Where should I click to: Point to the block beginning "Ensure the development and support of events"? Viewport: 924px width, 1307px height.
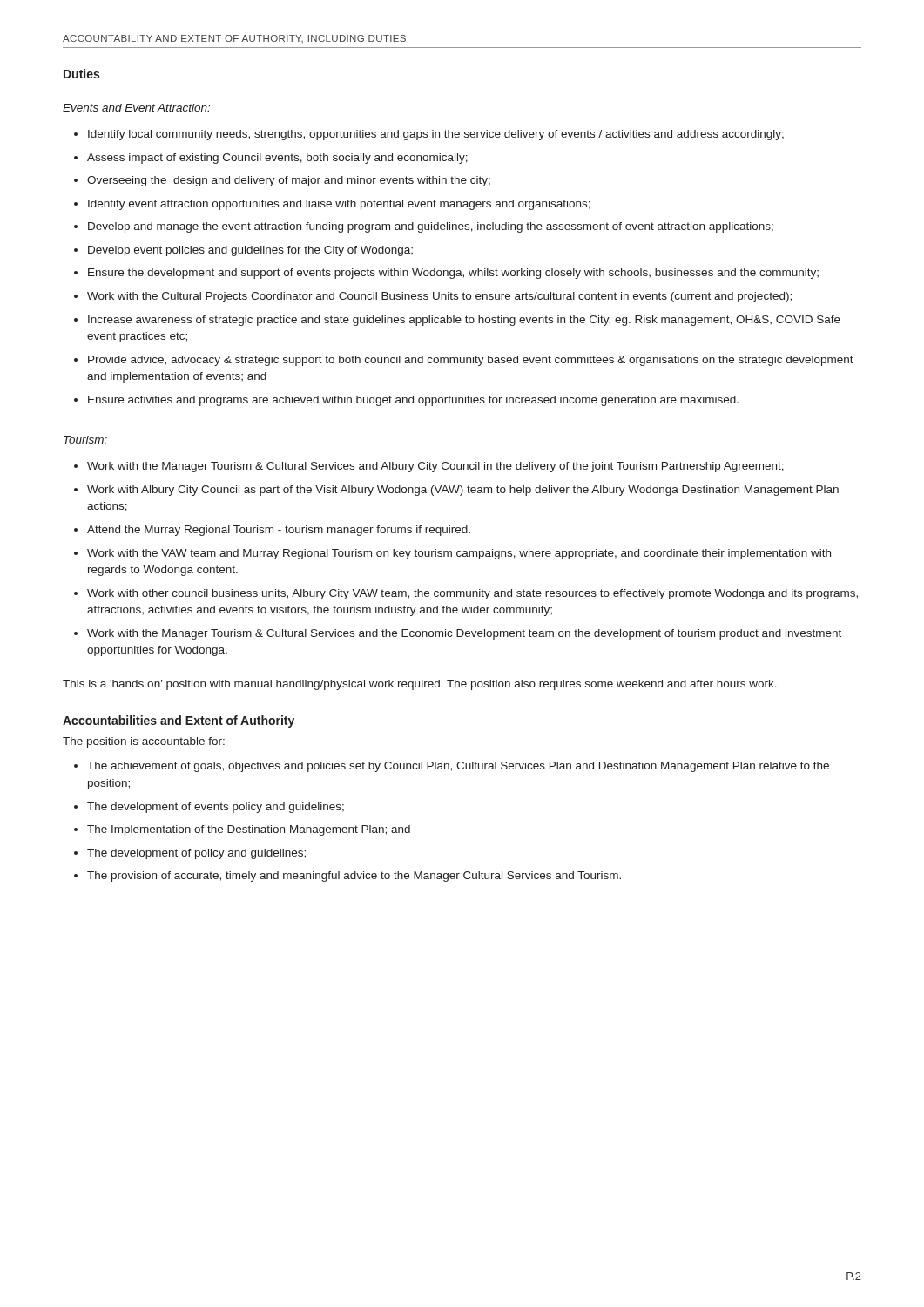(x=462, y=273)
